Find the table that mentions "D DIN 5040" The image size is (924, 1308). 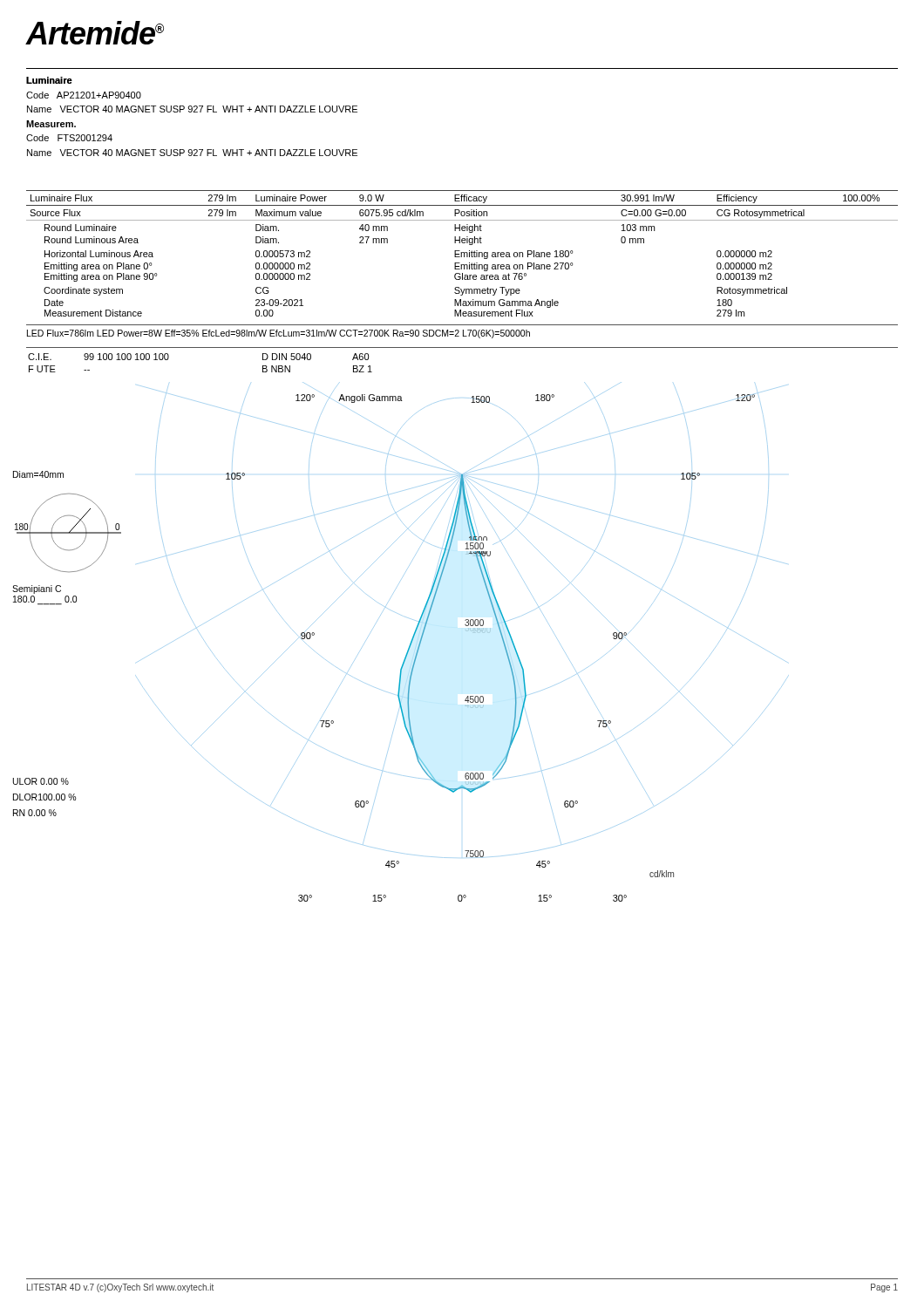462,363
